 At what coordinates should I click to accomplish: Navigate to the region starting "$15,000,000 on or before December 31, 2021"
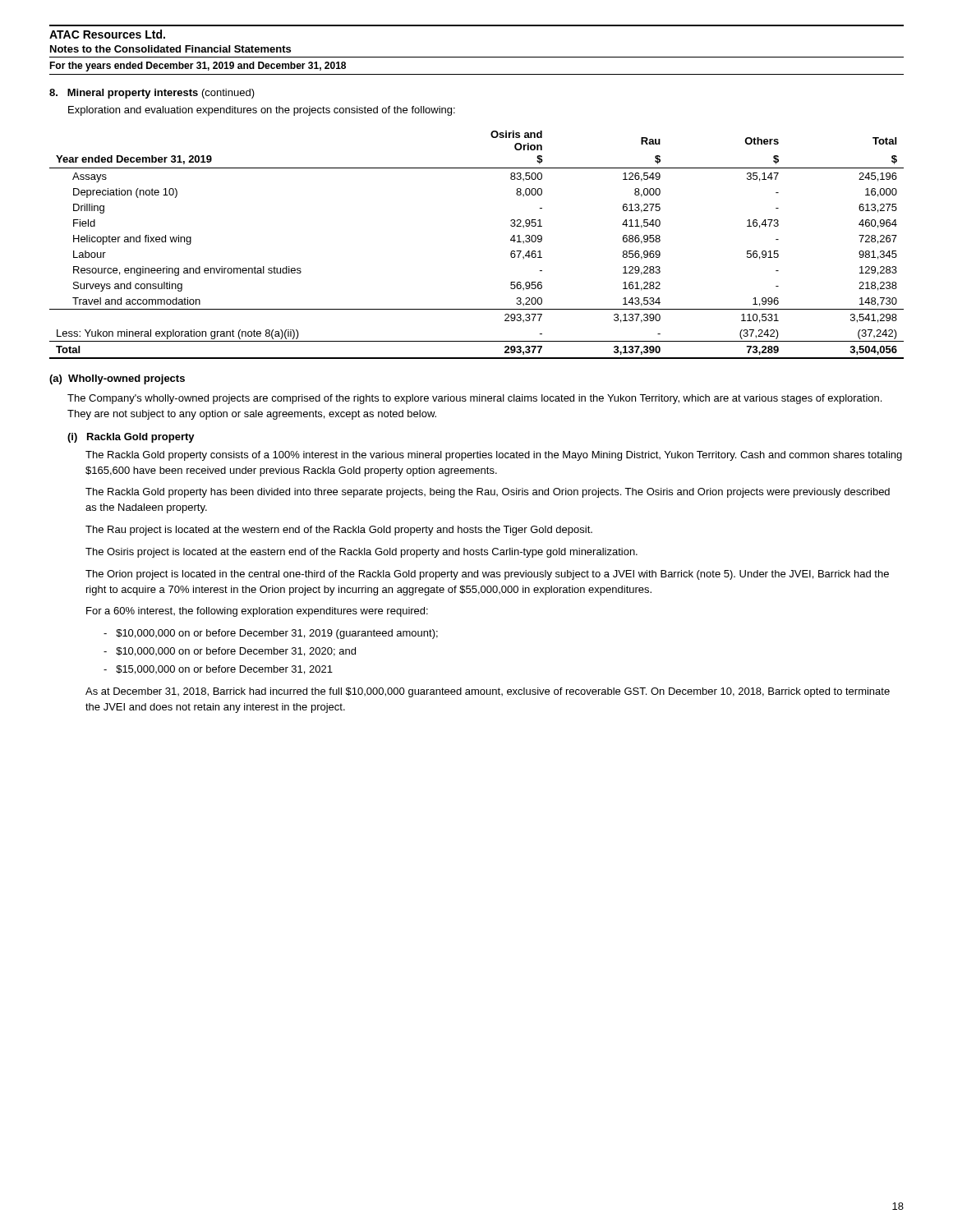coord(218,669)
